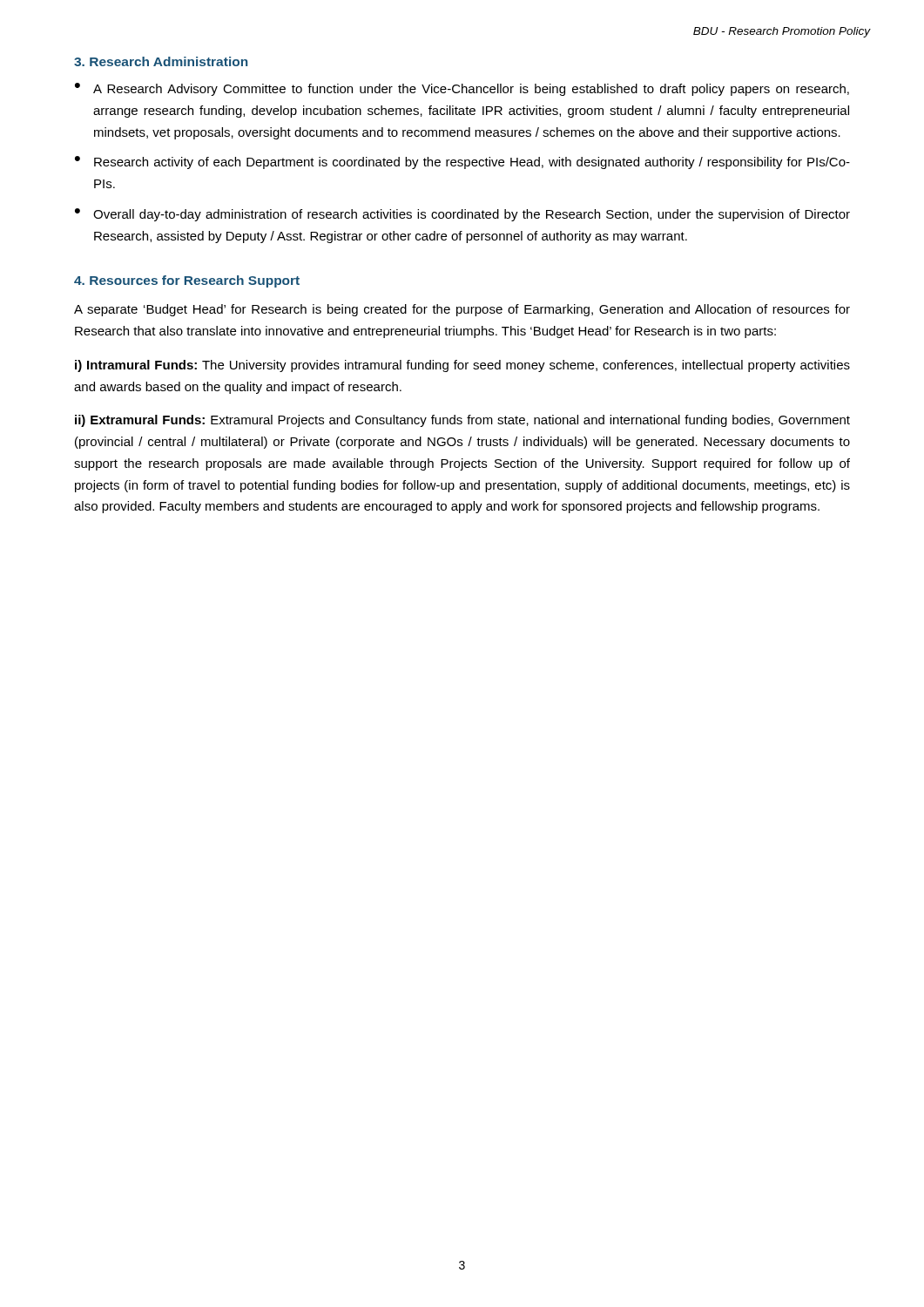The height and width of the screenshot is (1307, 924).
Task: Select the passage starting "i) Intramural Funds: The University provides intramural funding"
Action: pos(462,375)
